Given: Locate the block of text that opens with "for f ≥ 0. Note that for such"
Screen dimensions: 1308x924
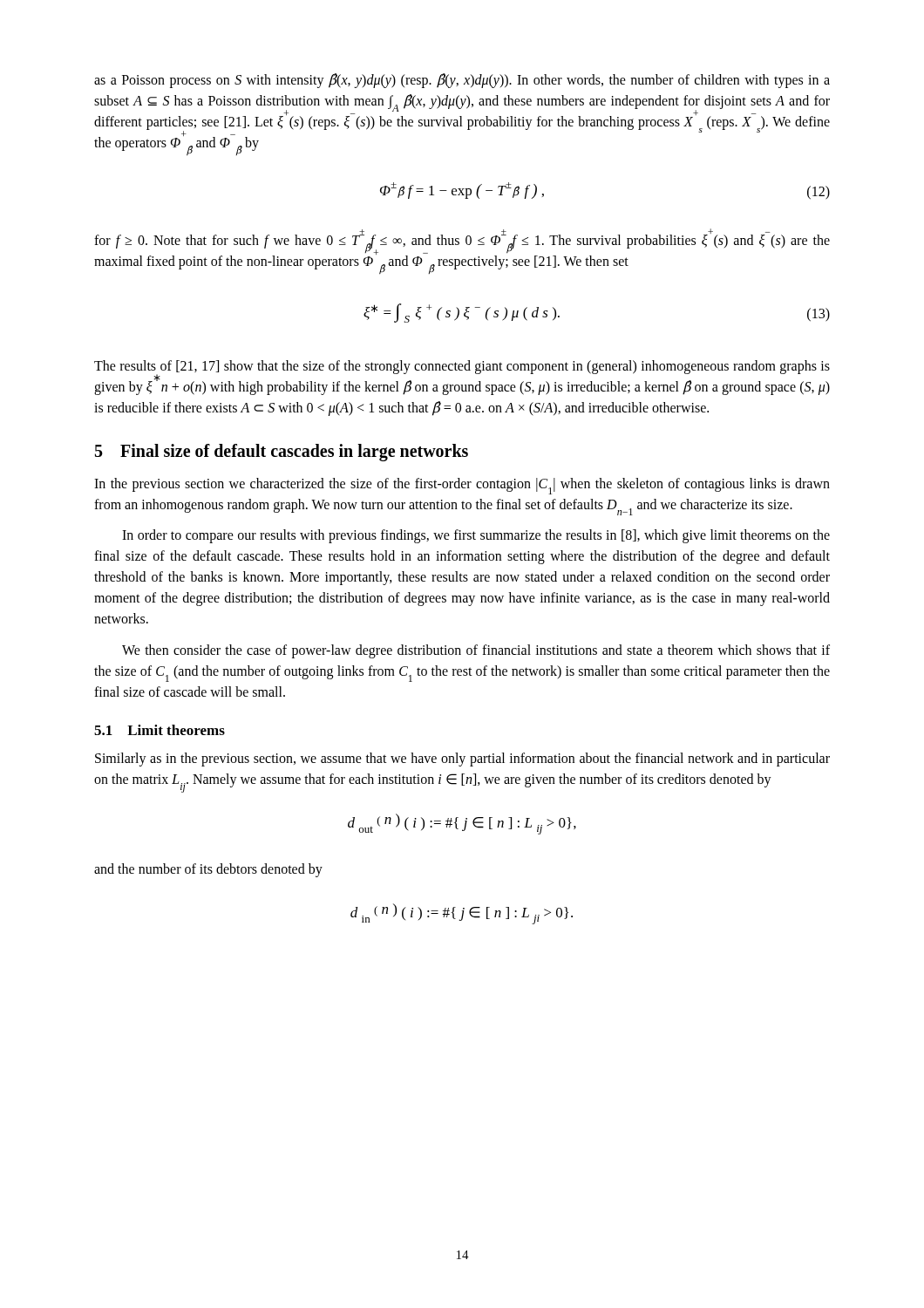Looking at the screenshot, I should click(x=462, y=251).
